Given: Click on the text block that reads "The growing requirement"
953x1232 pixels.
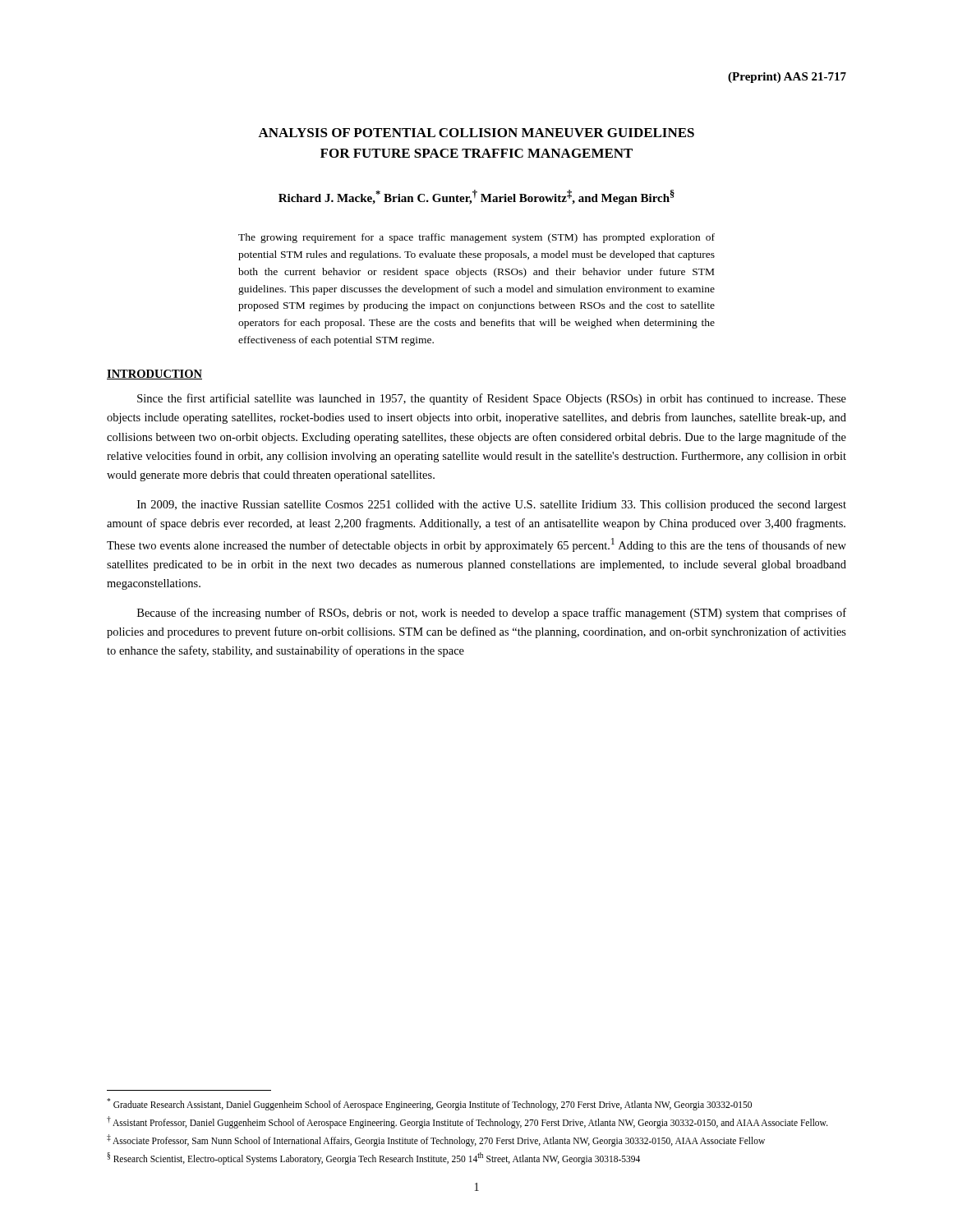Looking at the screenshot, I should tap(476, 288).
